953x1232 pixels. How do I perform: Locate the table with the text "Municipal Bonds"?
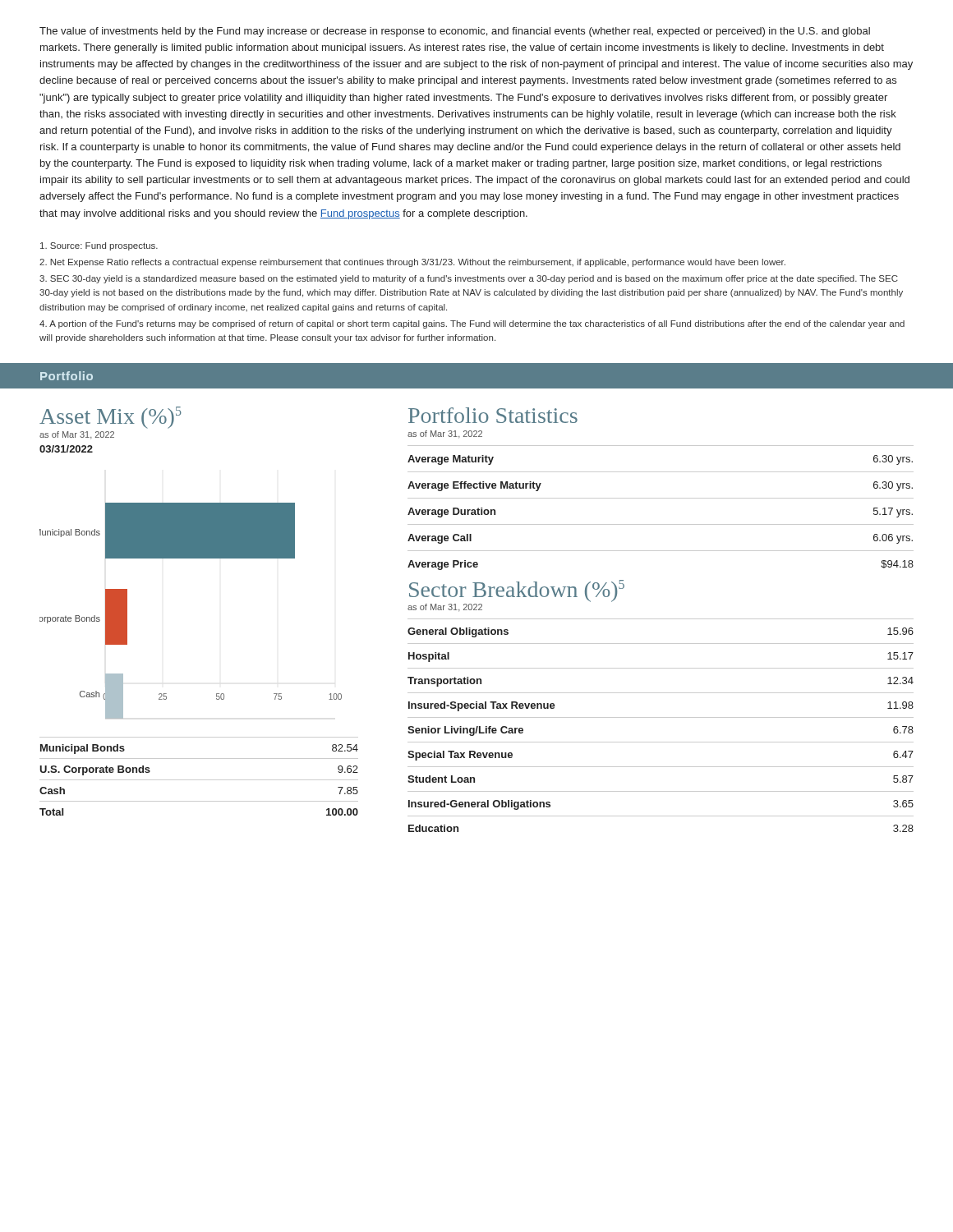[199, 779]
